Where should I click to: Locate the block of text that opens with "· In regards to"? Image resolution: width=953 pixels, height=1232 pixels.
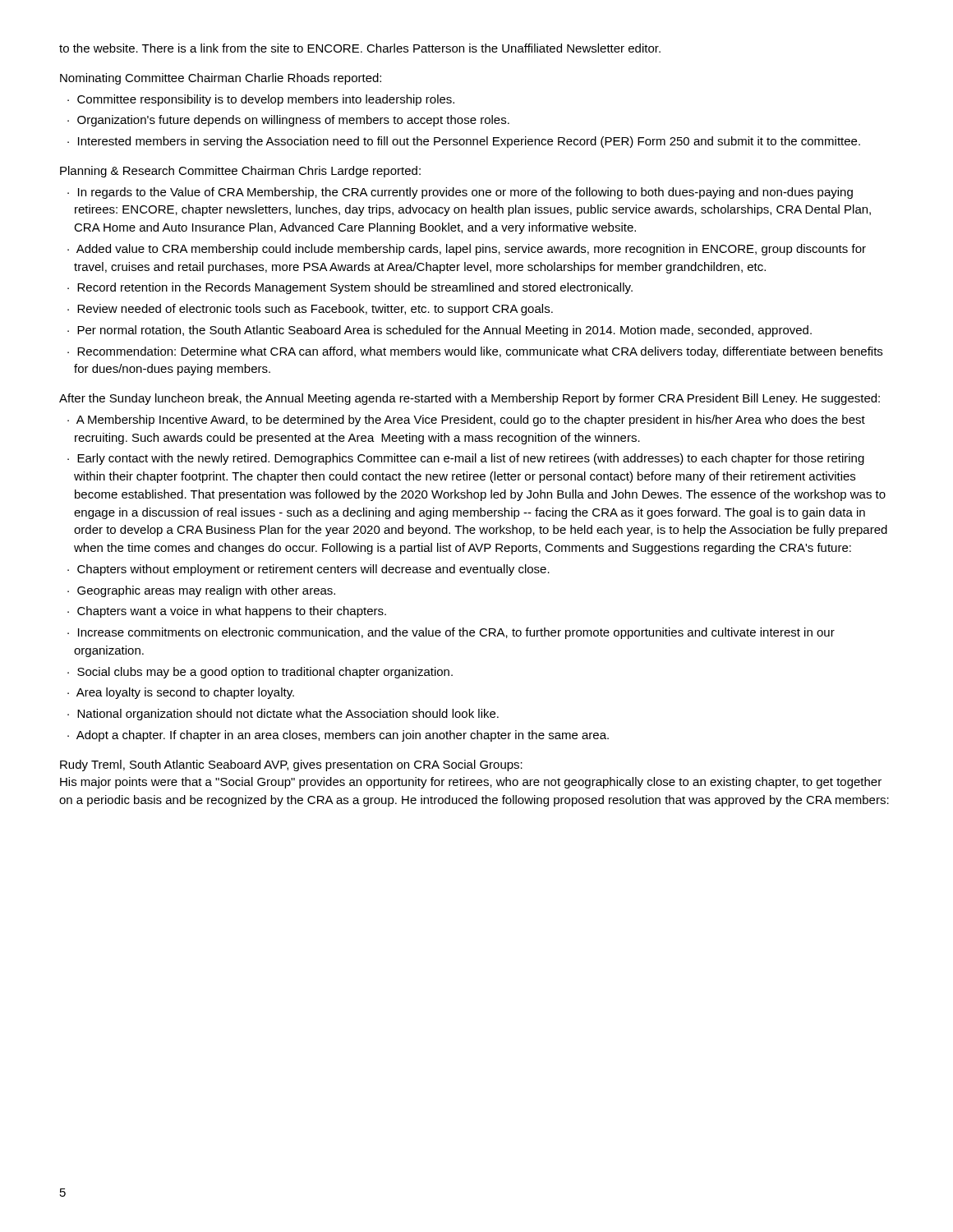[469, 209]
